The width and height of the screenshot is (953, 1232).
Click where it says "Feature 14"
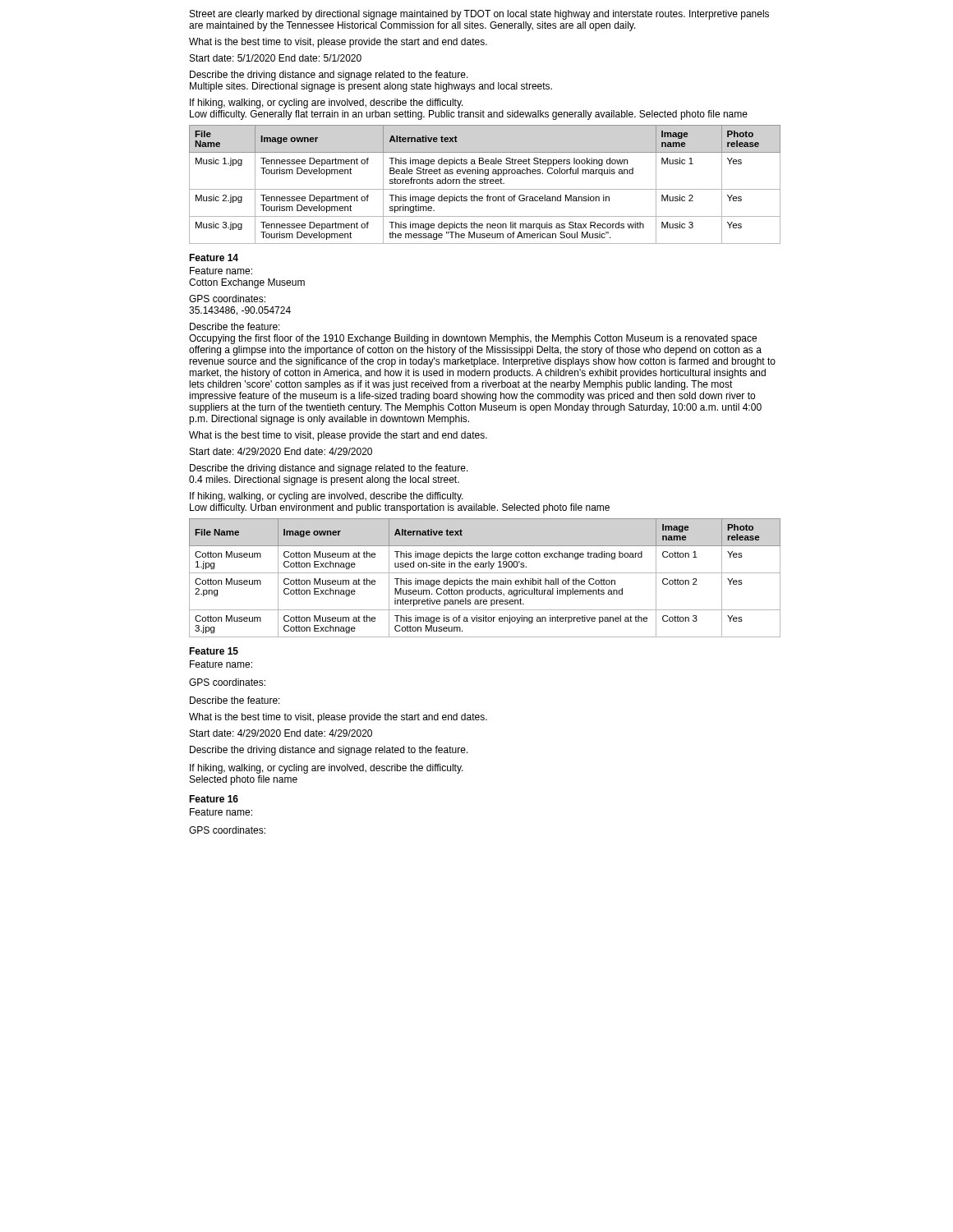click(214, 258)
